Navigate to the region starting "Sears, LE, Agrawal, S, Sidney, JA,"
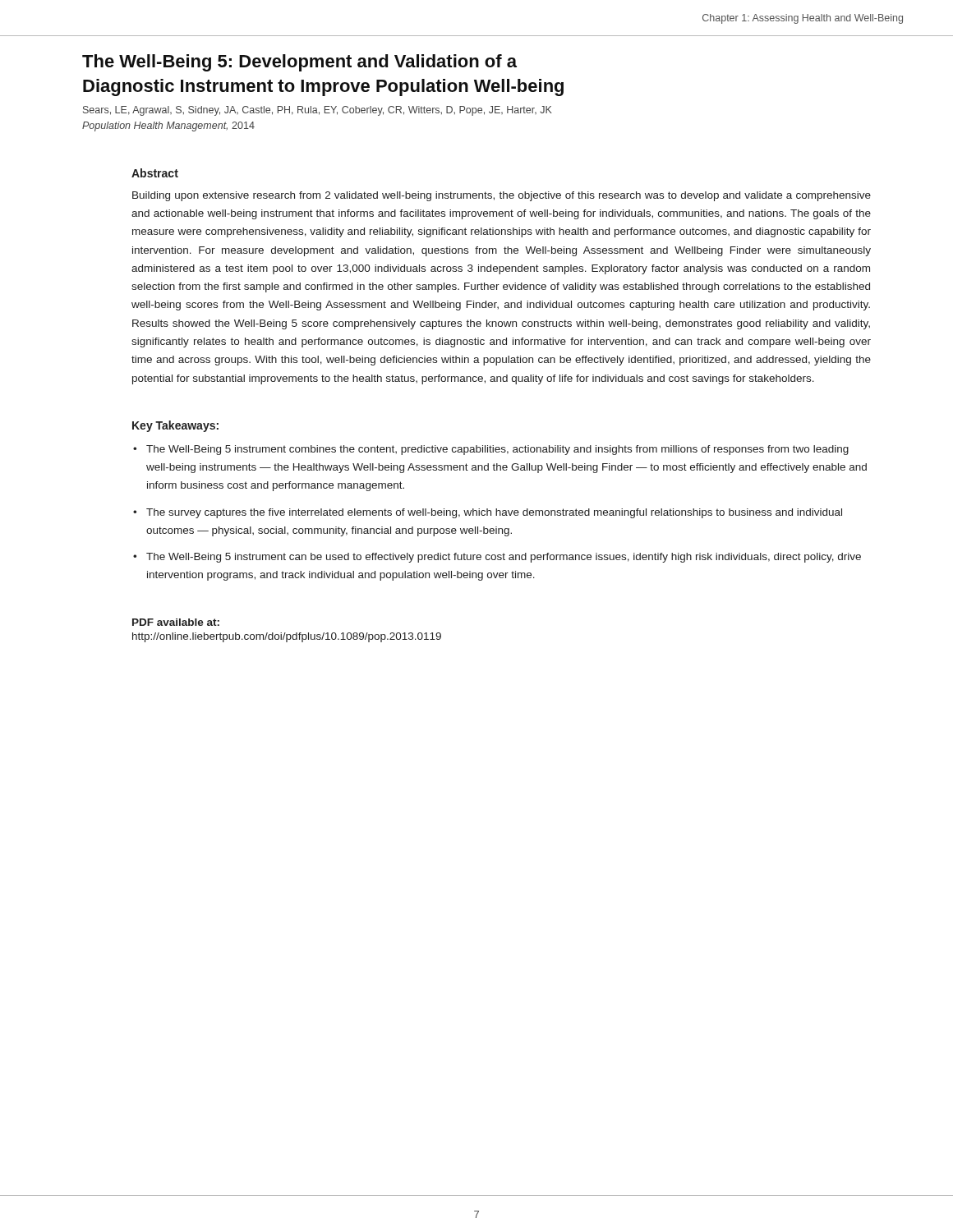Screen dimensions: 1232x953 [x=317, y=118]
